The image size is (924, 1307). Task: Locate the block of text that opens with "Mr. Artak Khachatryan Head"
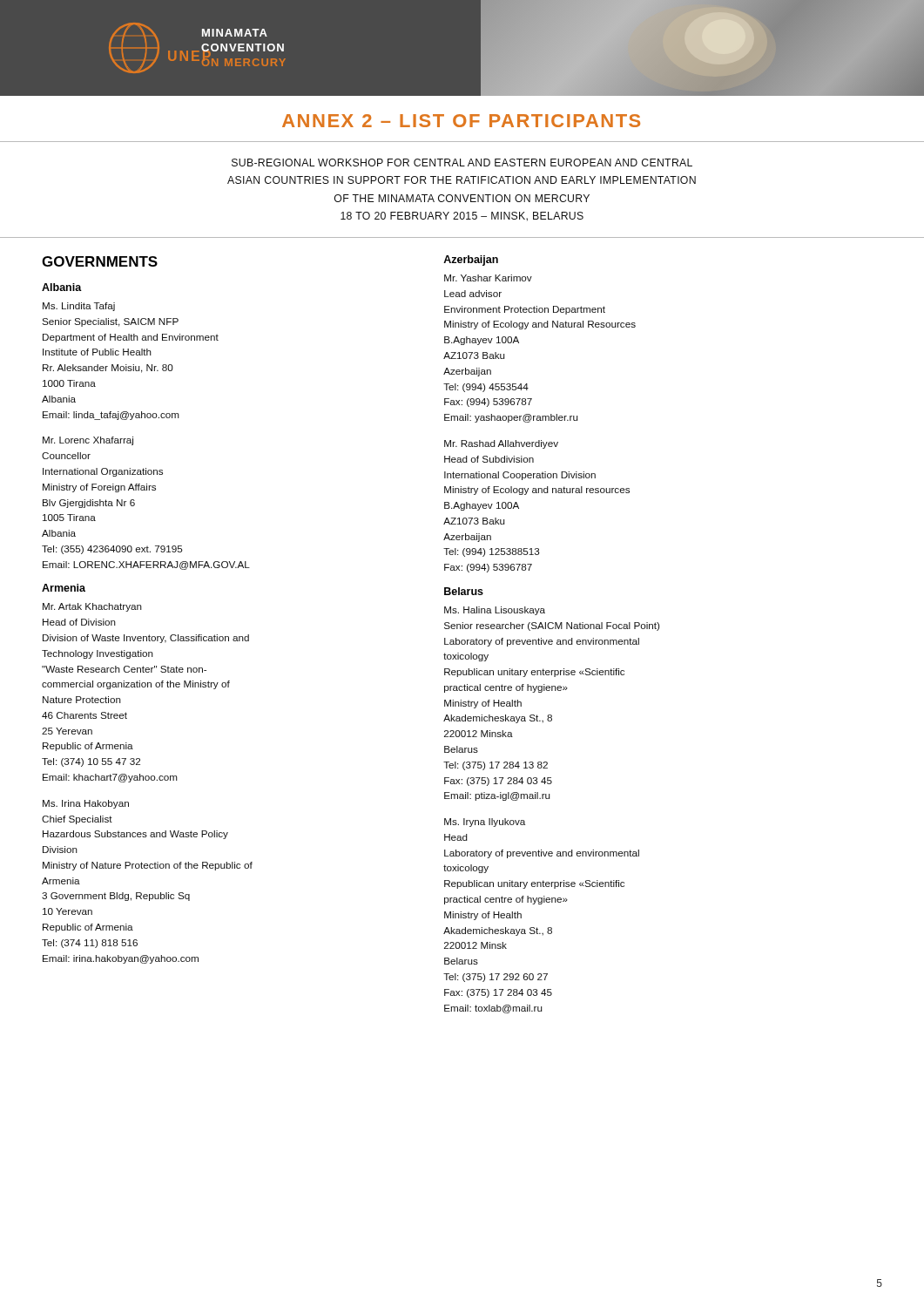coord(146,692)
